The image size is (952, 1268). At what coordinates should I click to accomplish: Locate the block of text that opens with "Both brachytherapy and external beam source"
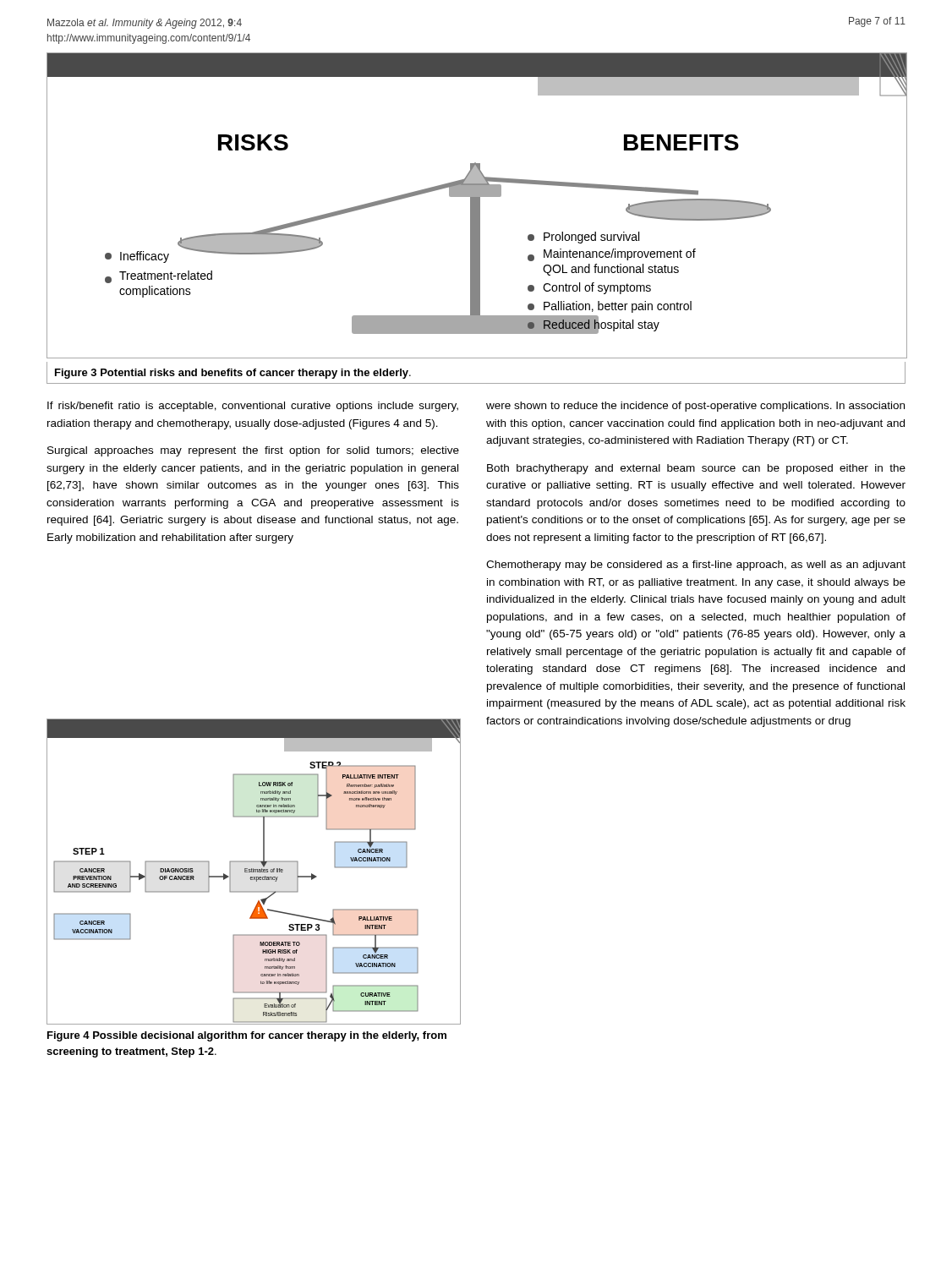696,502
